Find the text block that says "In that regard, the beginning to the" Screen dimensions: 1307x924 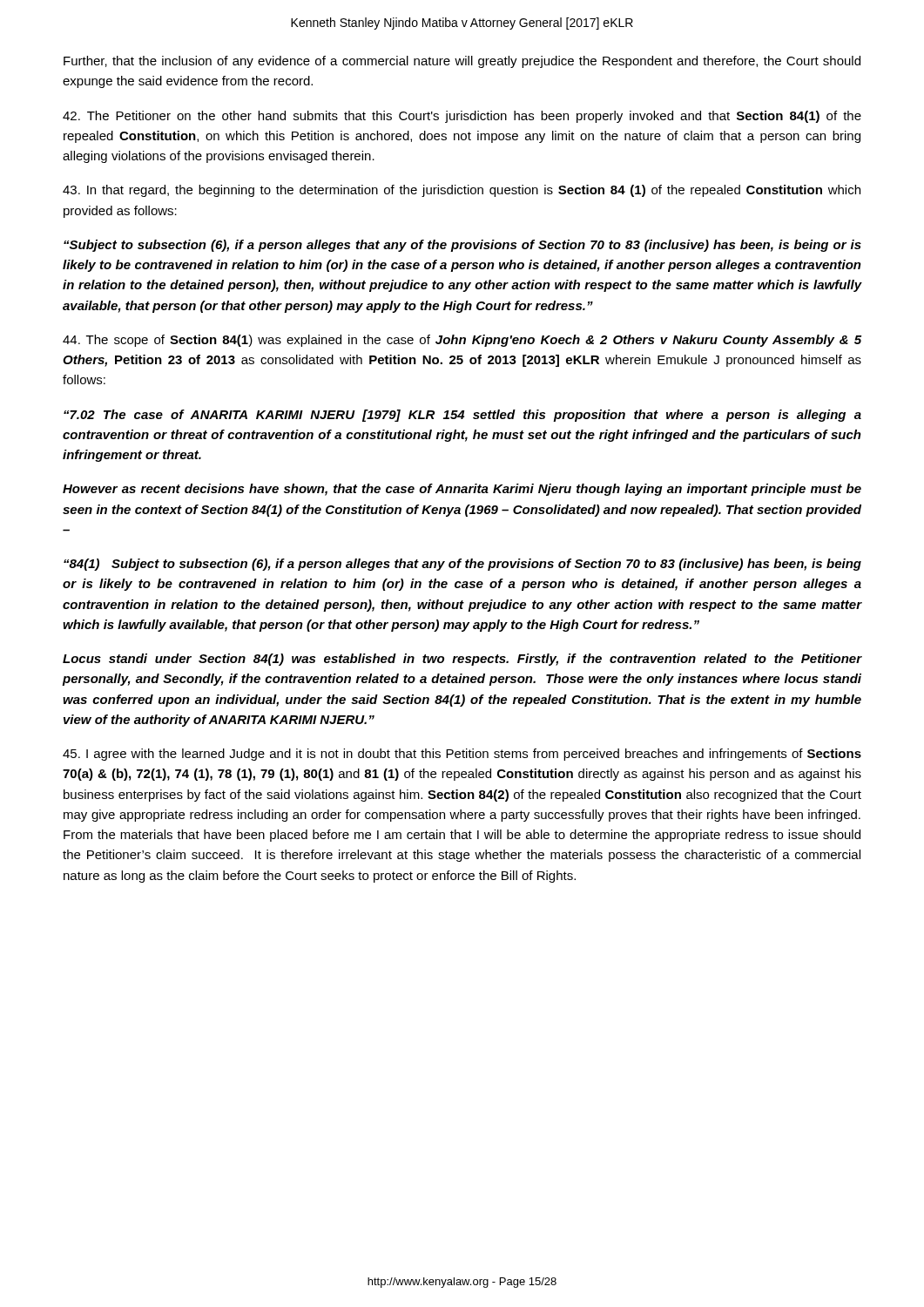462,200
